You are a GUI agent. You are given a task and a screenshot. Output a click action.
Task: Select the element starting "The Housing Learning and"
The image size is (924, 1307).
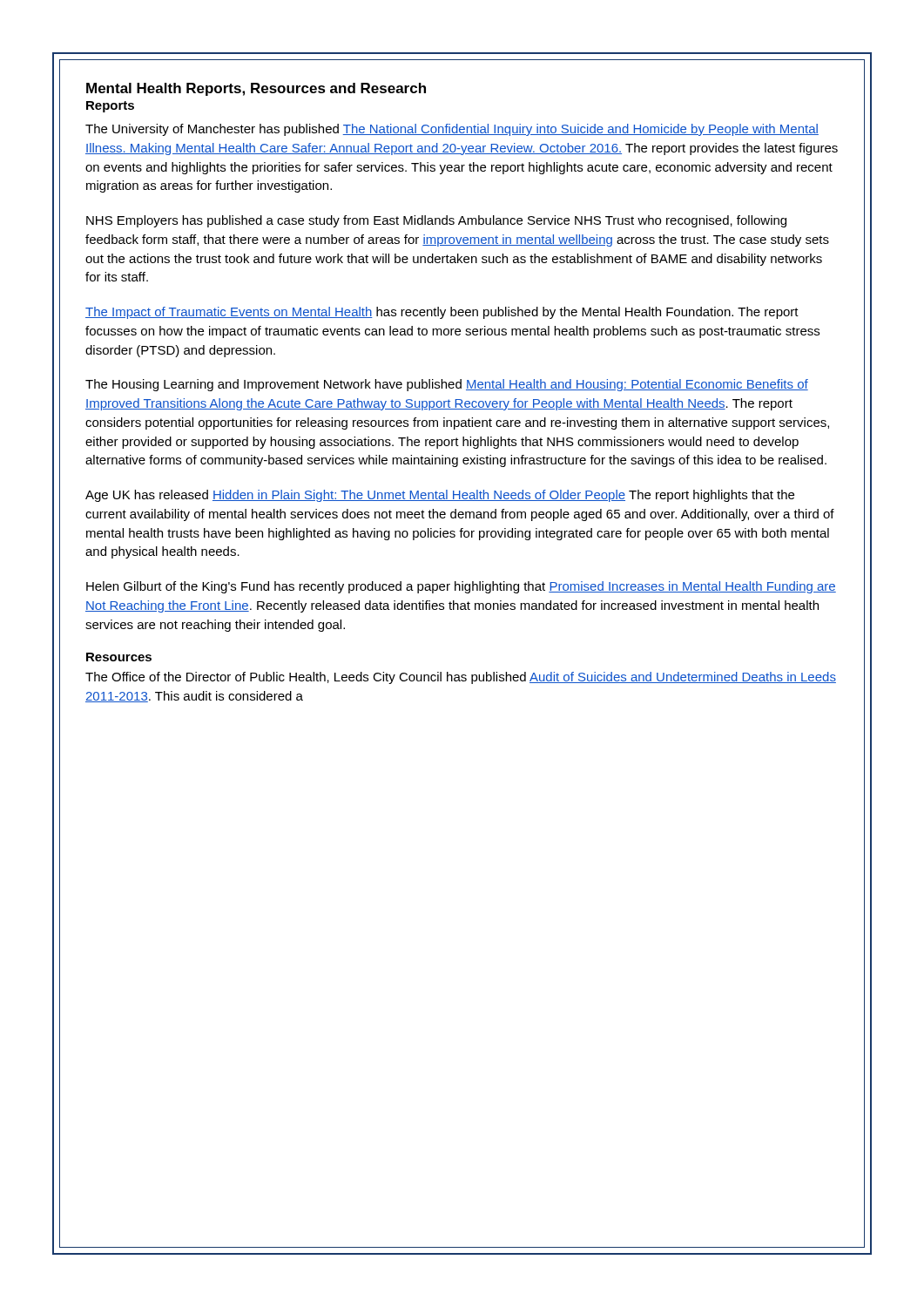(458, 422)
